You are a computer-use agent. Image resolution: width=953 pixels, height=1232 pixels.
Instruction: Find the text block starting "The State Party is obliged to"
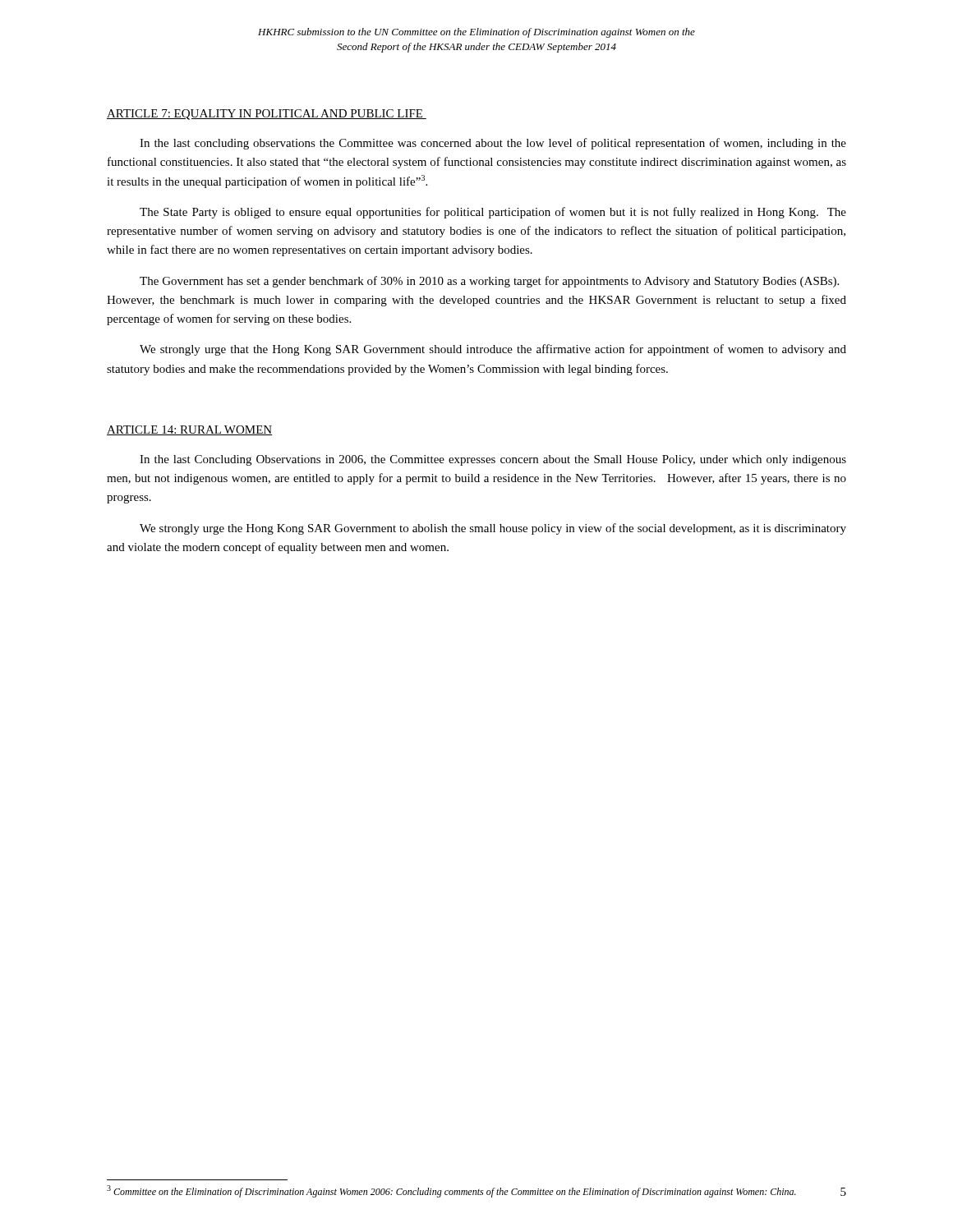pos(476,231)
